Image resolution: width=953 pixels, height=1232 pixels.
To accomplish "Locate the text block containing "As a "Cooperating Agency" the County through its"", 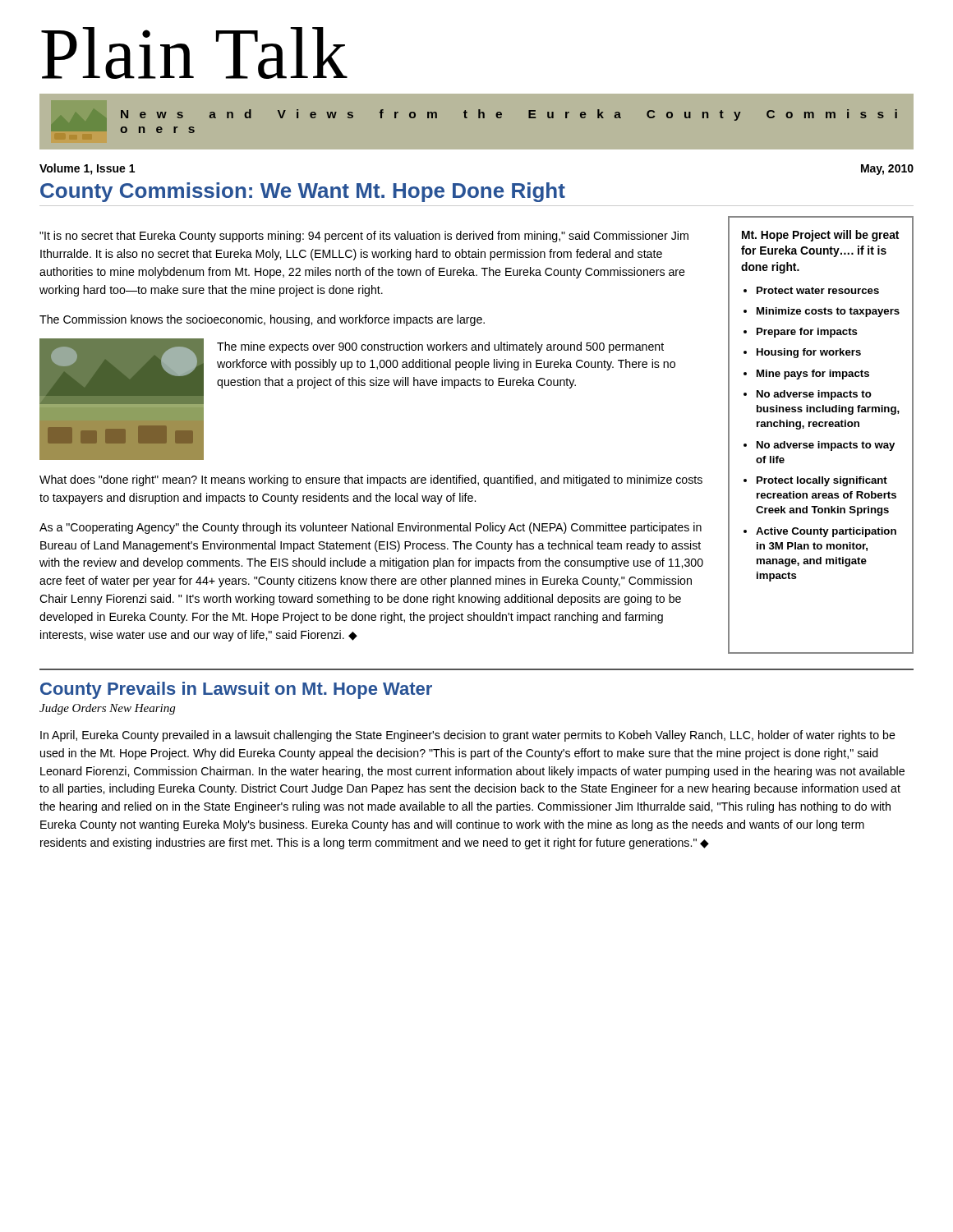I will coord(375,582).
